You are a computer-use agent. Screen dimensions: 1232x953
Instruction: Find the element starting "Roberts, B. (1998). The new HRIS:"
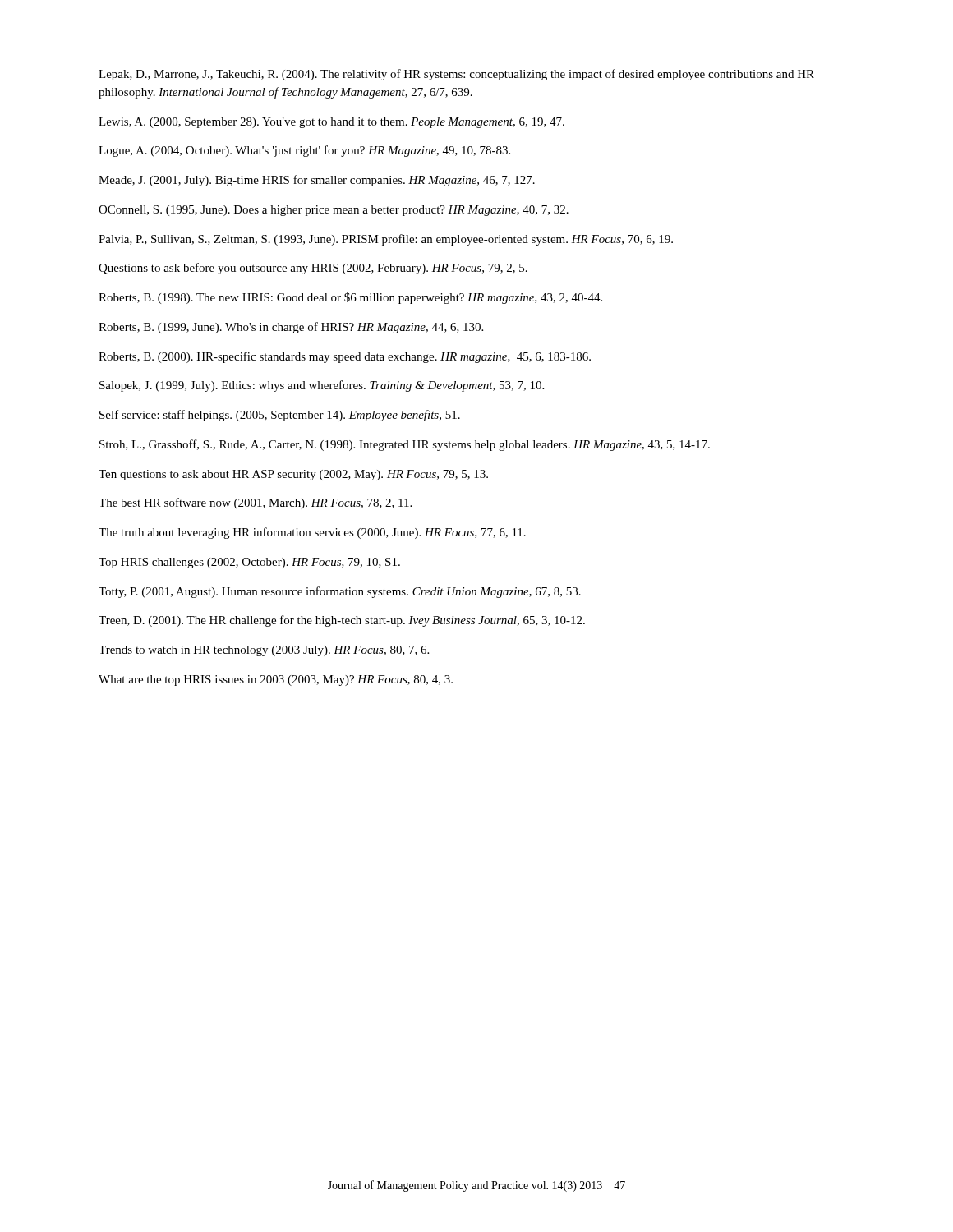(351, 297)
